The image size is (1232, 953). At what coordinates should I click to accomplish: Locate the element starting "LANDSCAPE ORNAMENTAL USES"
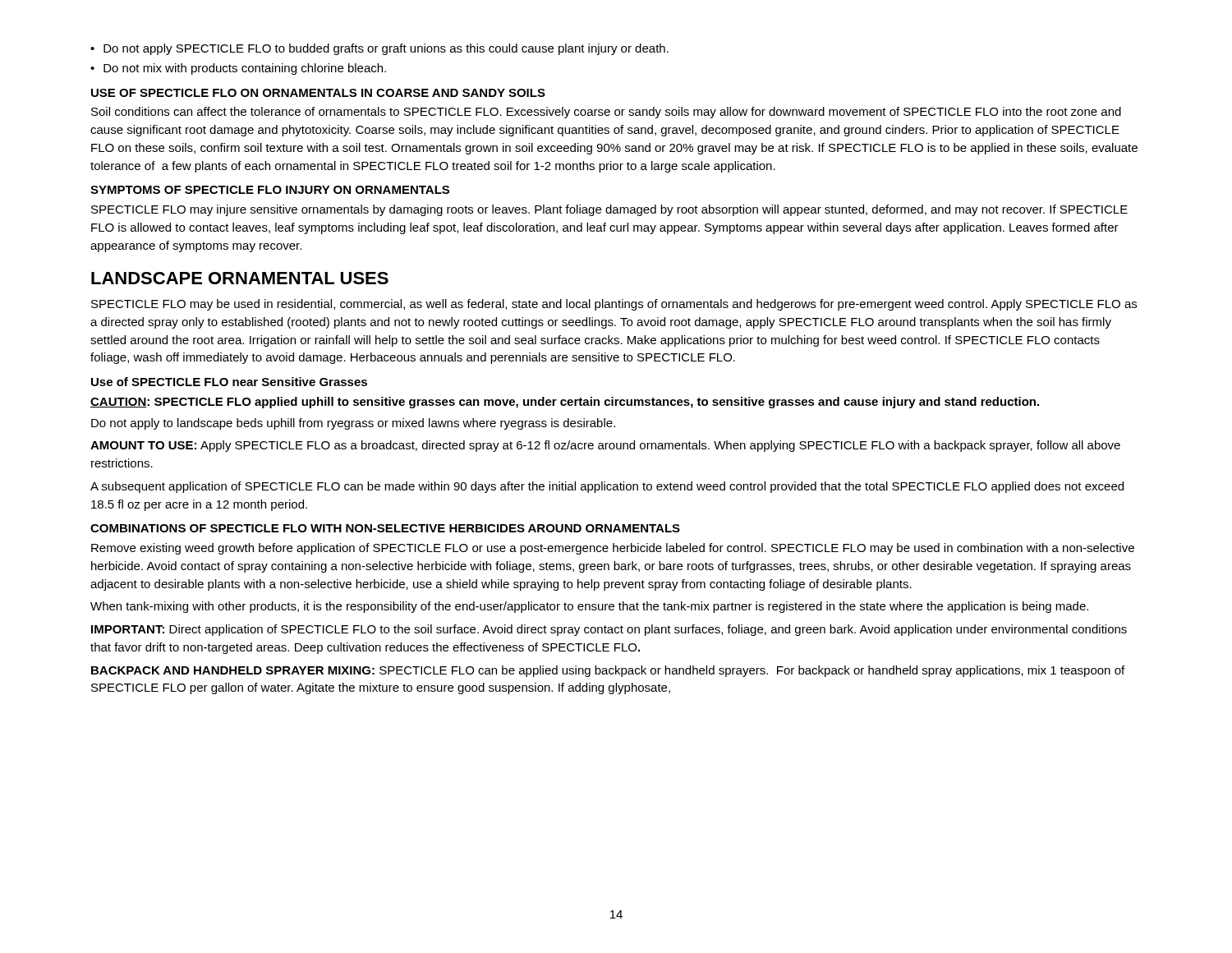click(x=240, y=278)
